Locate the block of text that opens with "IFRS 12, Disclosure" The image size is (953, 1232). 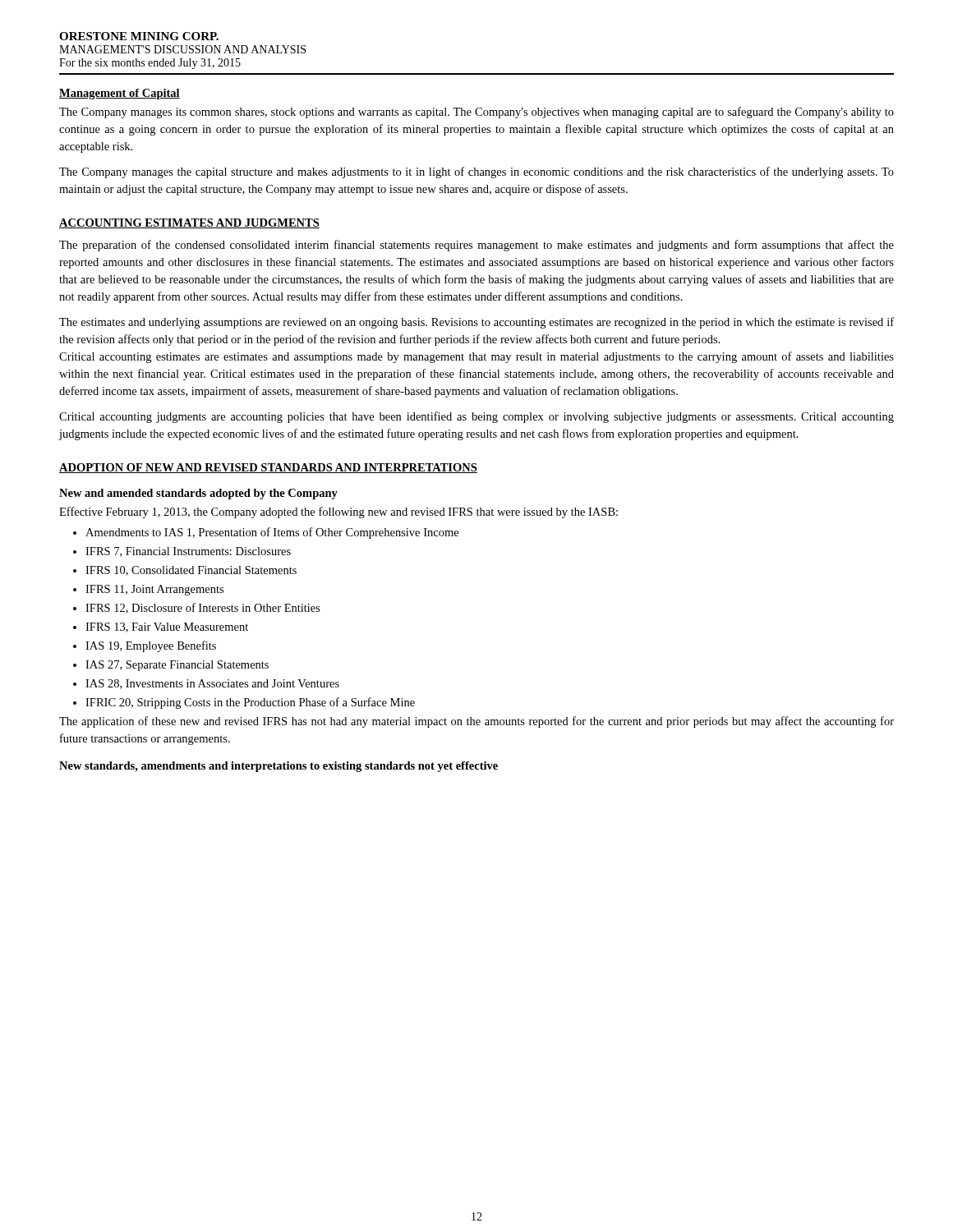(197, 608)
